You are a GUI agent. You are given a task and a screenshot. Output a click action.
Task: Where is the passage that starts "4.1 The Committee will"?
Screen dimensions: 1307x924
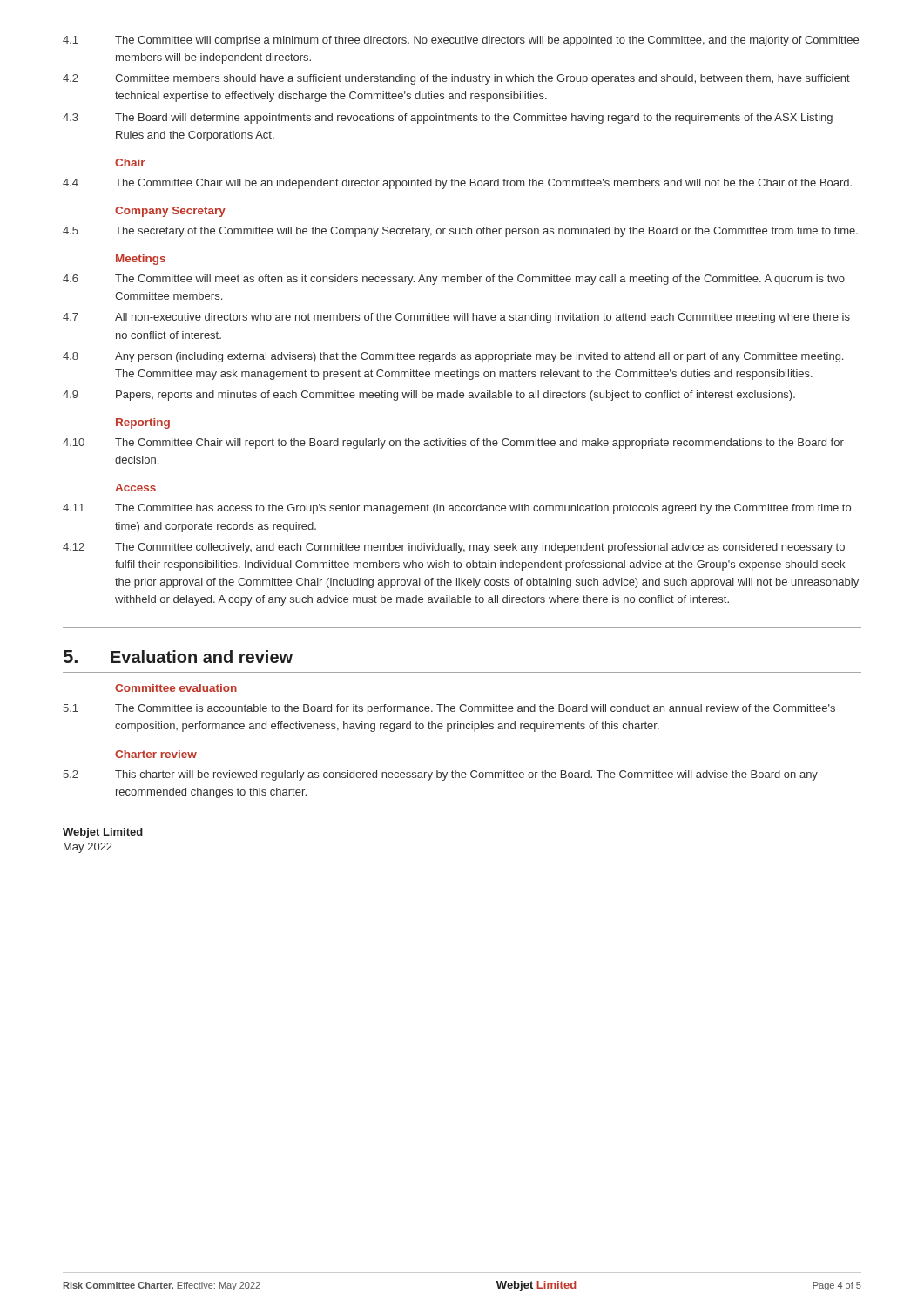(x=462, y=49)
